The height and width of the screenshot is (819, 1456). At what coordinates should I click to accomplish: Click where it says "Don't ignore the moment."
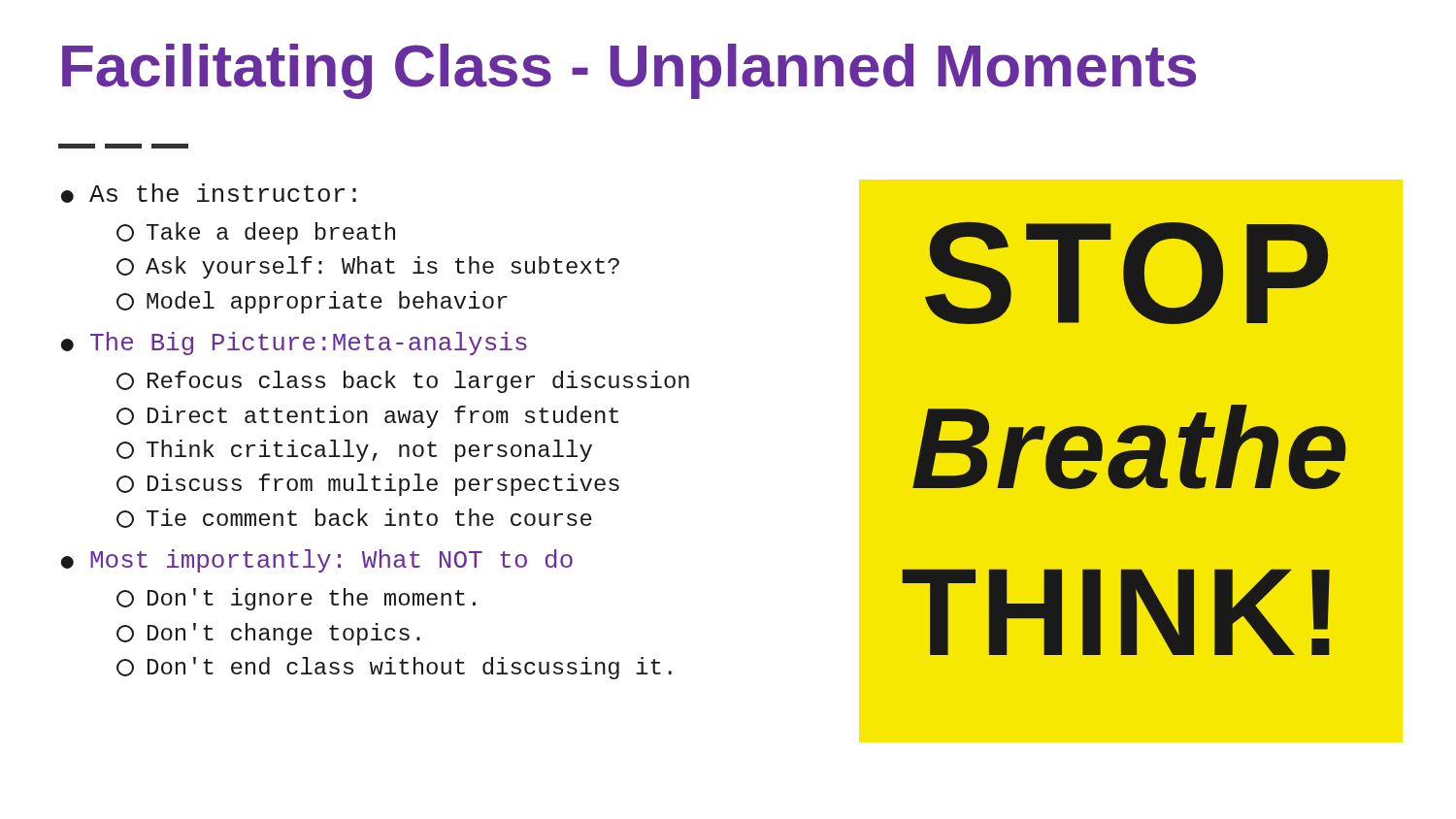coord(299,600)
